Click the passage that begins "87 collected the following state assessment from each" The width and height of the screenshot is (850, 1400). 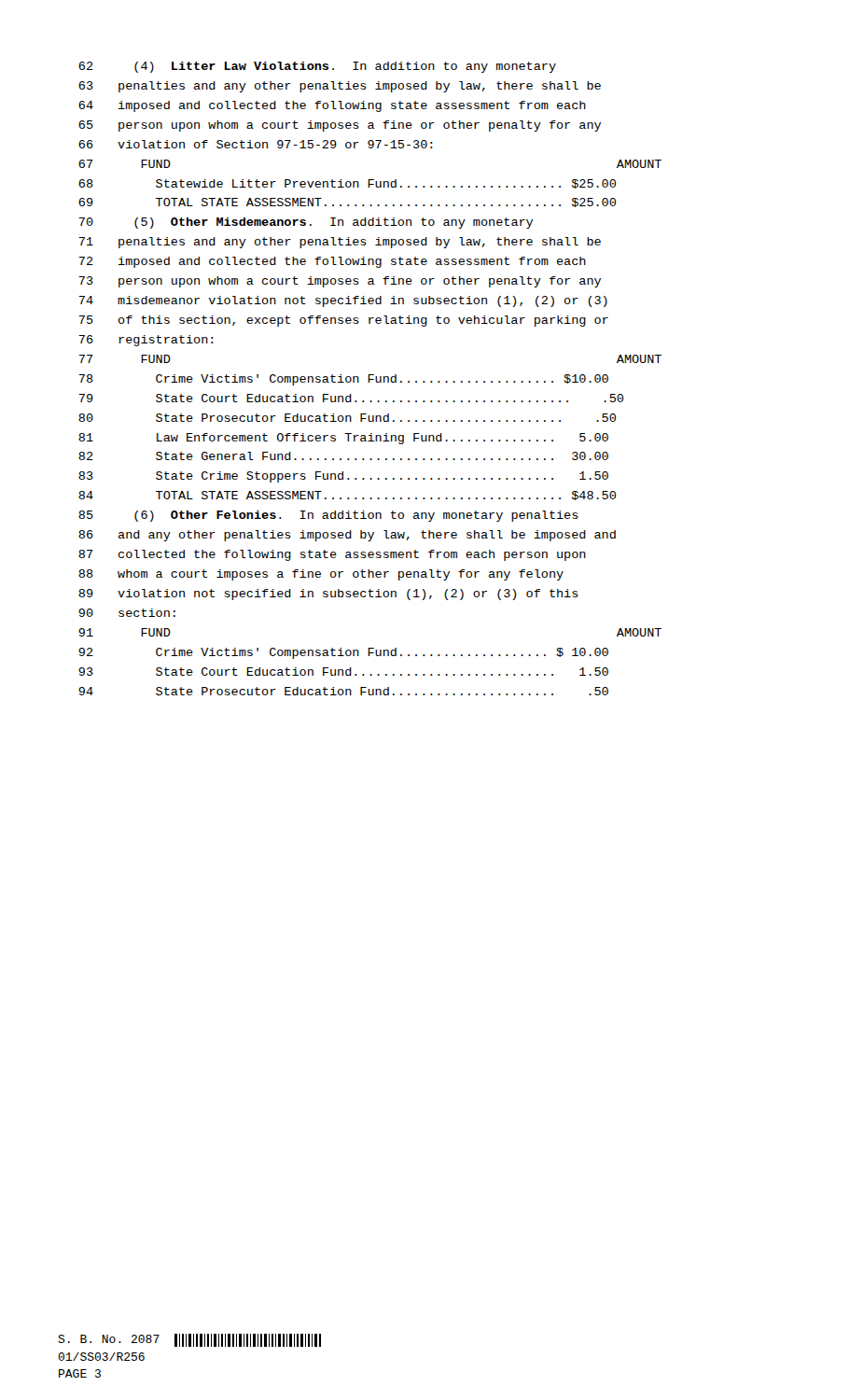[322, 556]
